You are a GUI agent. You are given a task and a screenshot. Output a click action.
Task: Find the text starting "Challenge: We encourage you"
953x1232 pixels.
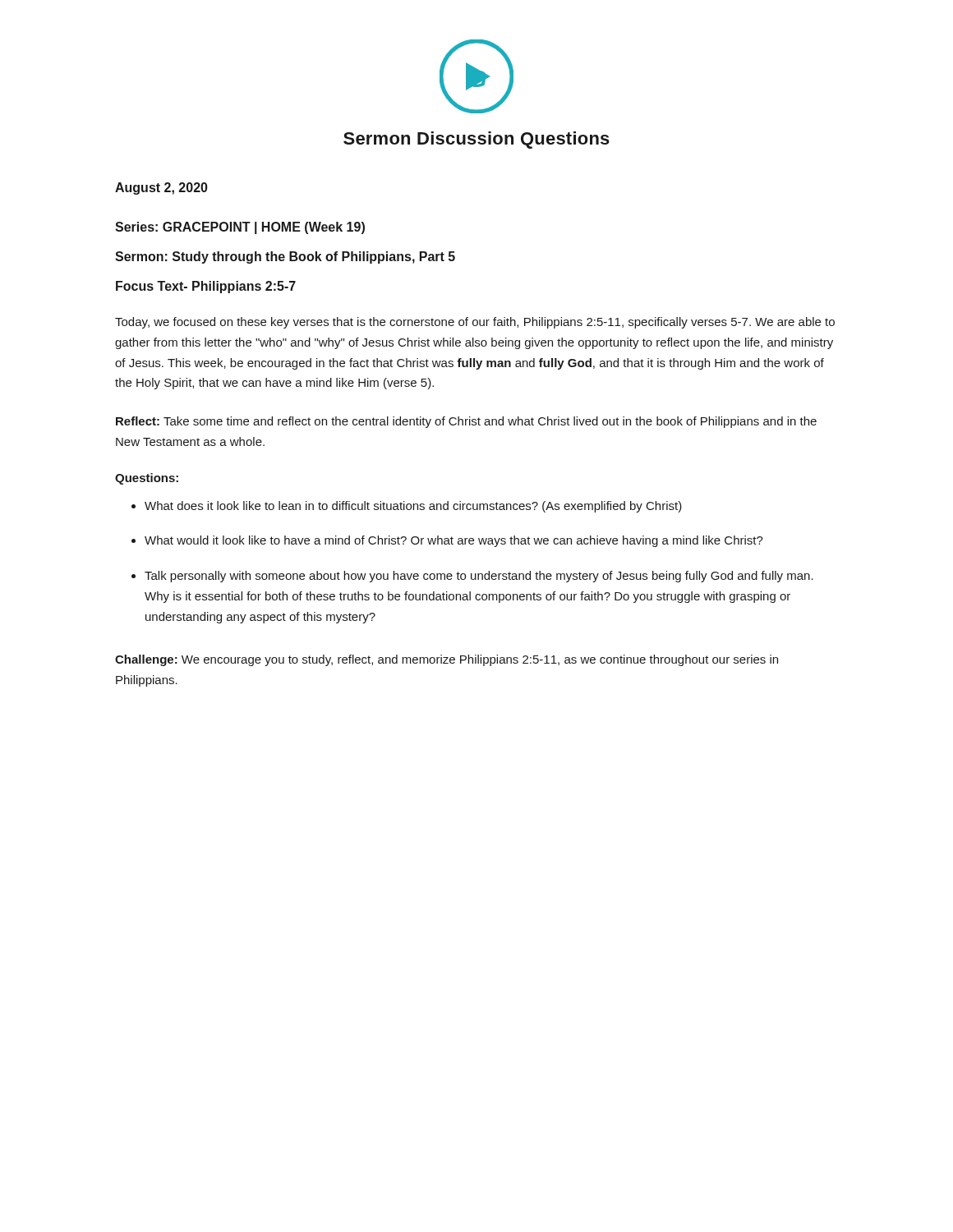(447, 669)
